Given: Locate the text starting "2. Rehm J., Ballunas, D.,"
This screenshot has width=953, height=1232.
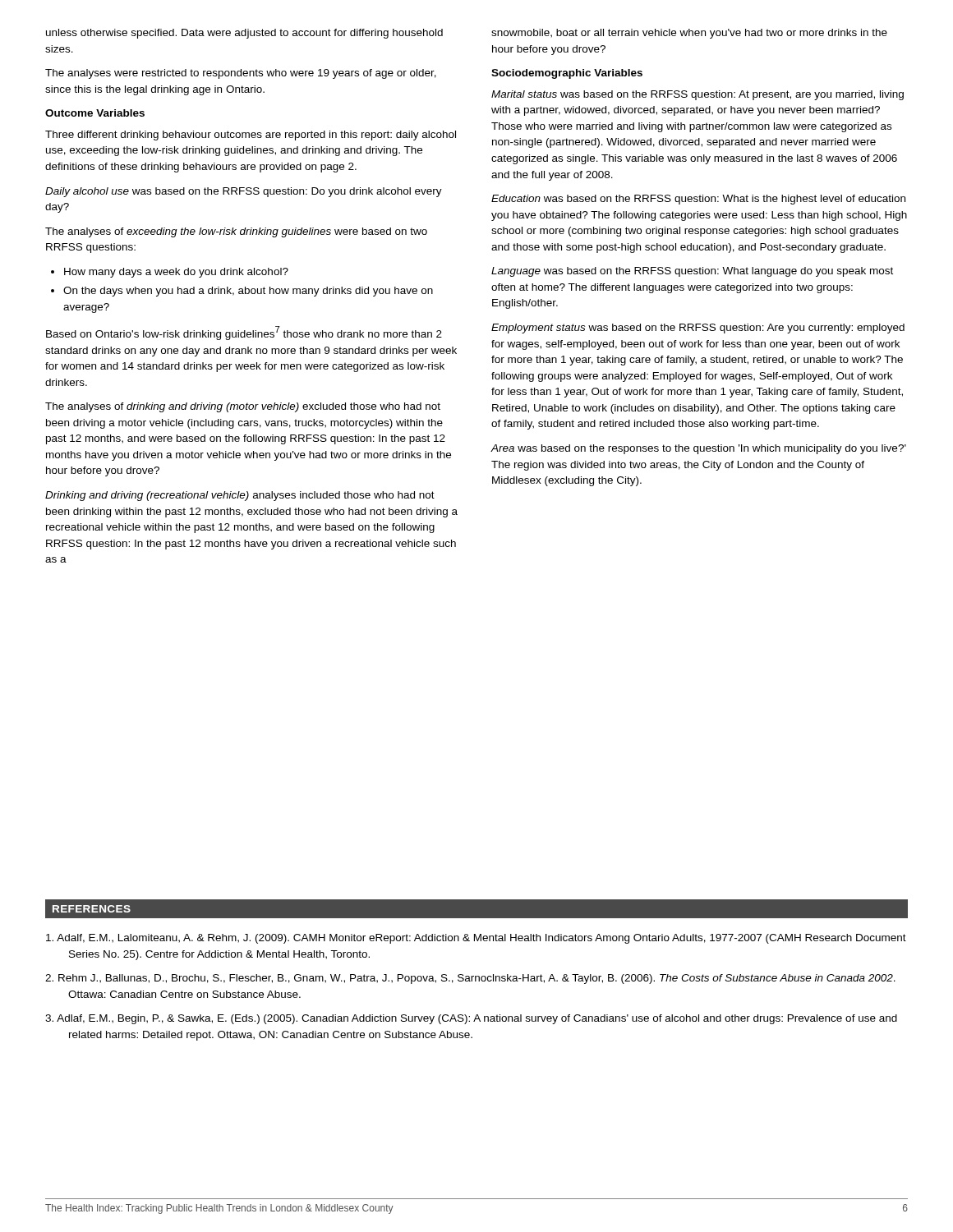Looking at the screenshot, I should pyautogui.click(x=476, y=986).
